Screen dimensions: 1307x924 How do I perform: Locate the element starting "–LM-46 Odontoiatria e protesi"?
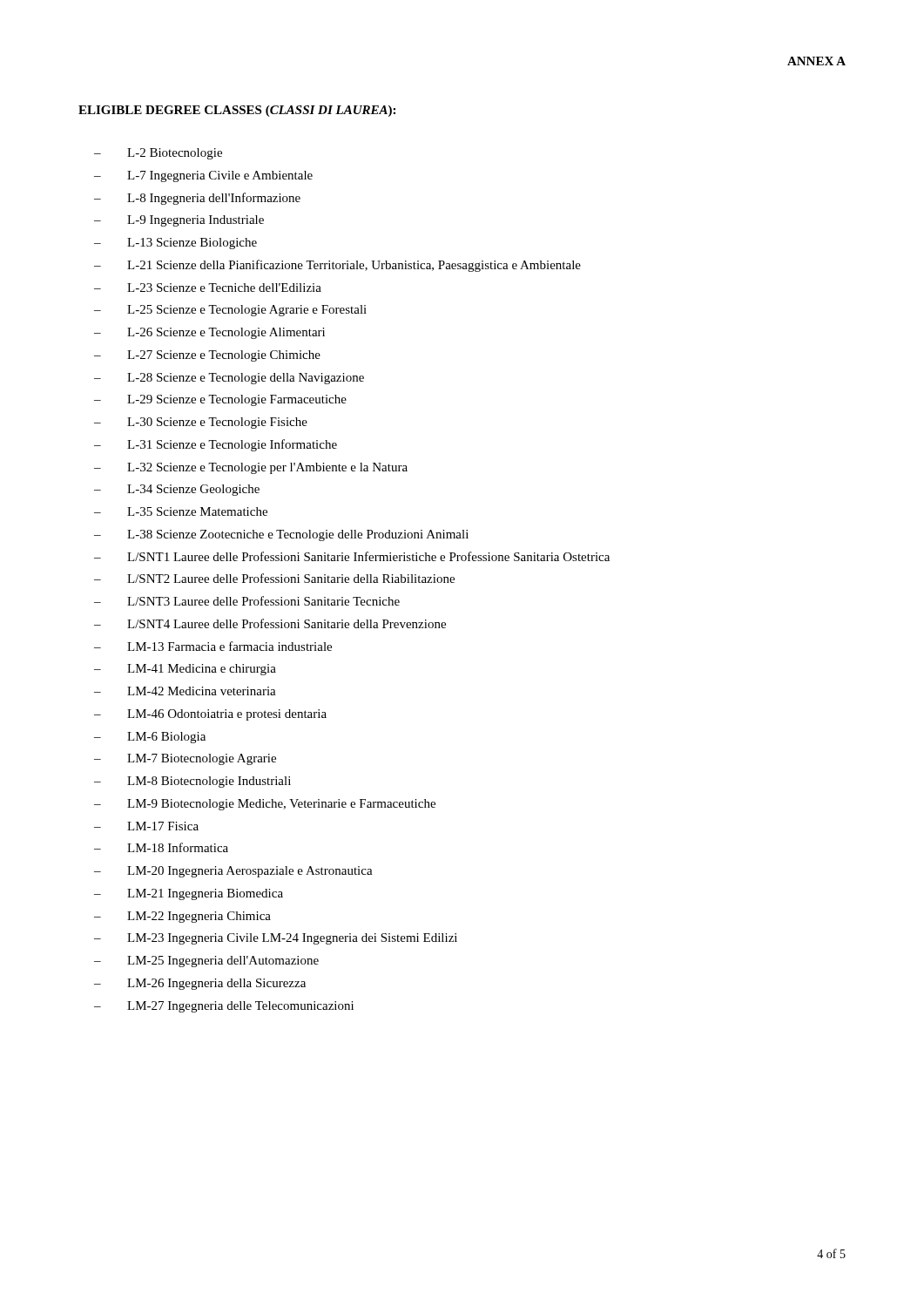point(202,714)
